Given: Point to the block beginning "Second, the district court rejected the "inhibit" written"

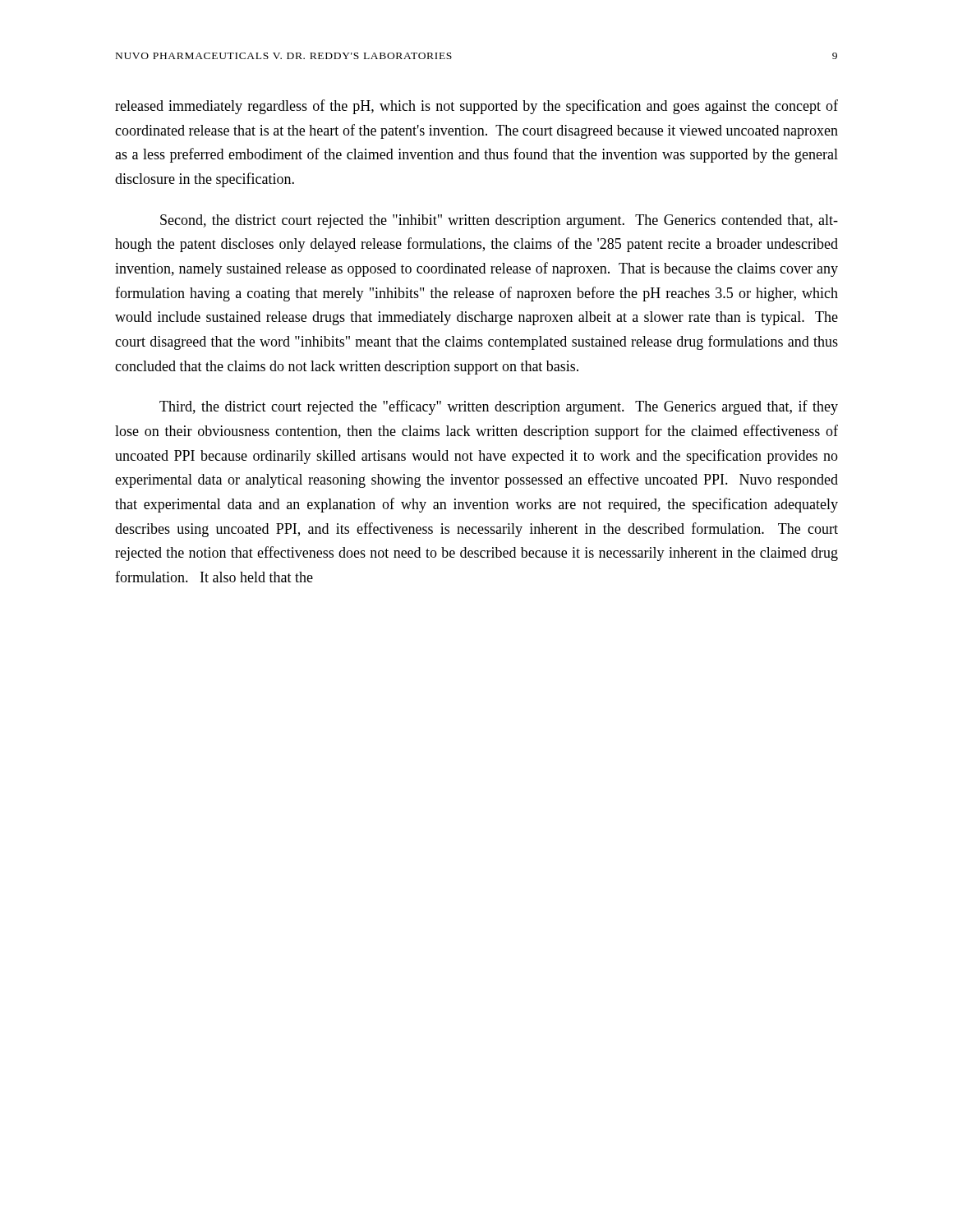Looking at the screenshot, I should pyautogui.click(x=476, y=293).
